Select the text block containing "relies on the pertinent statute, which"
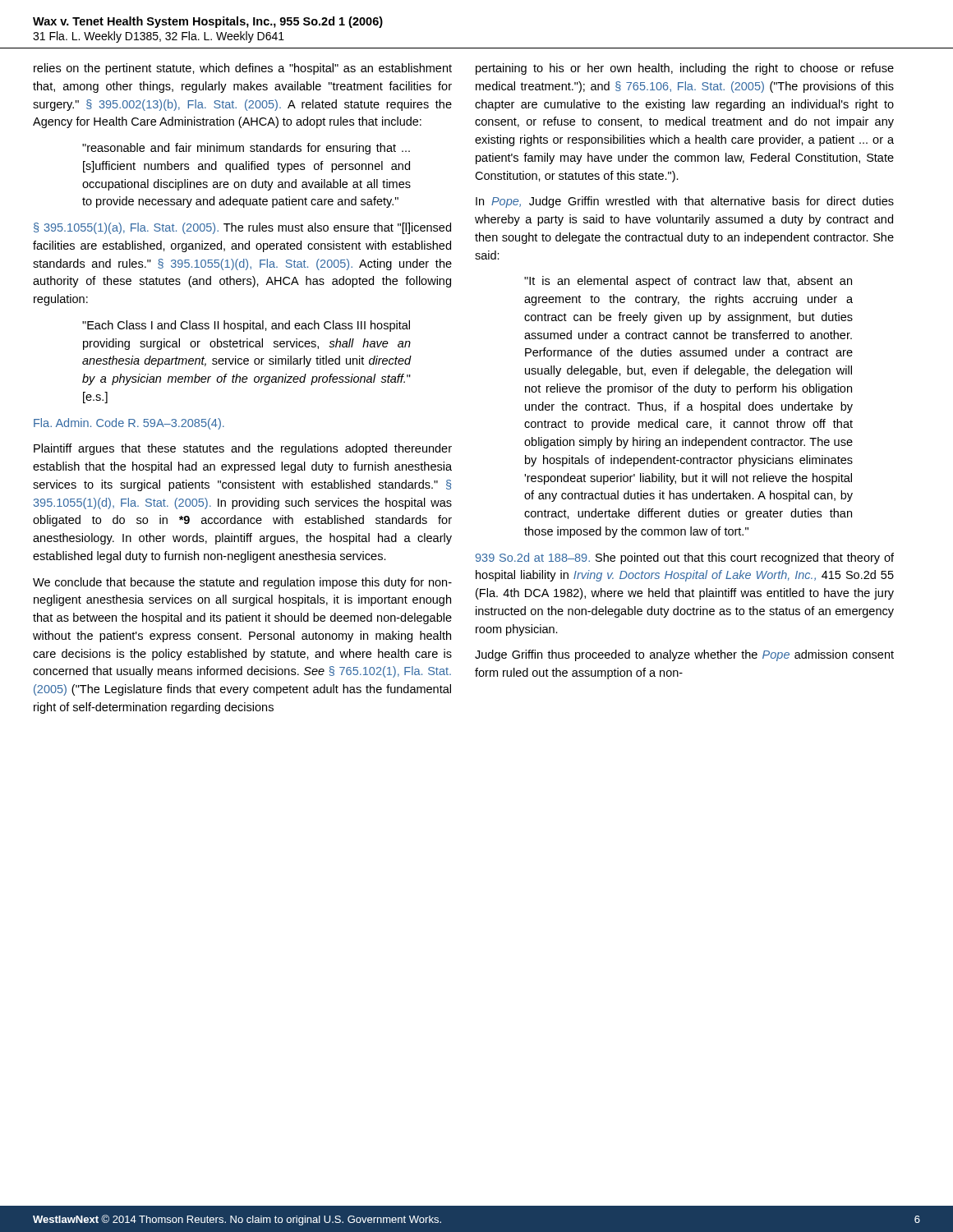 (242, 96)
